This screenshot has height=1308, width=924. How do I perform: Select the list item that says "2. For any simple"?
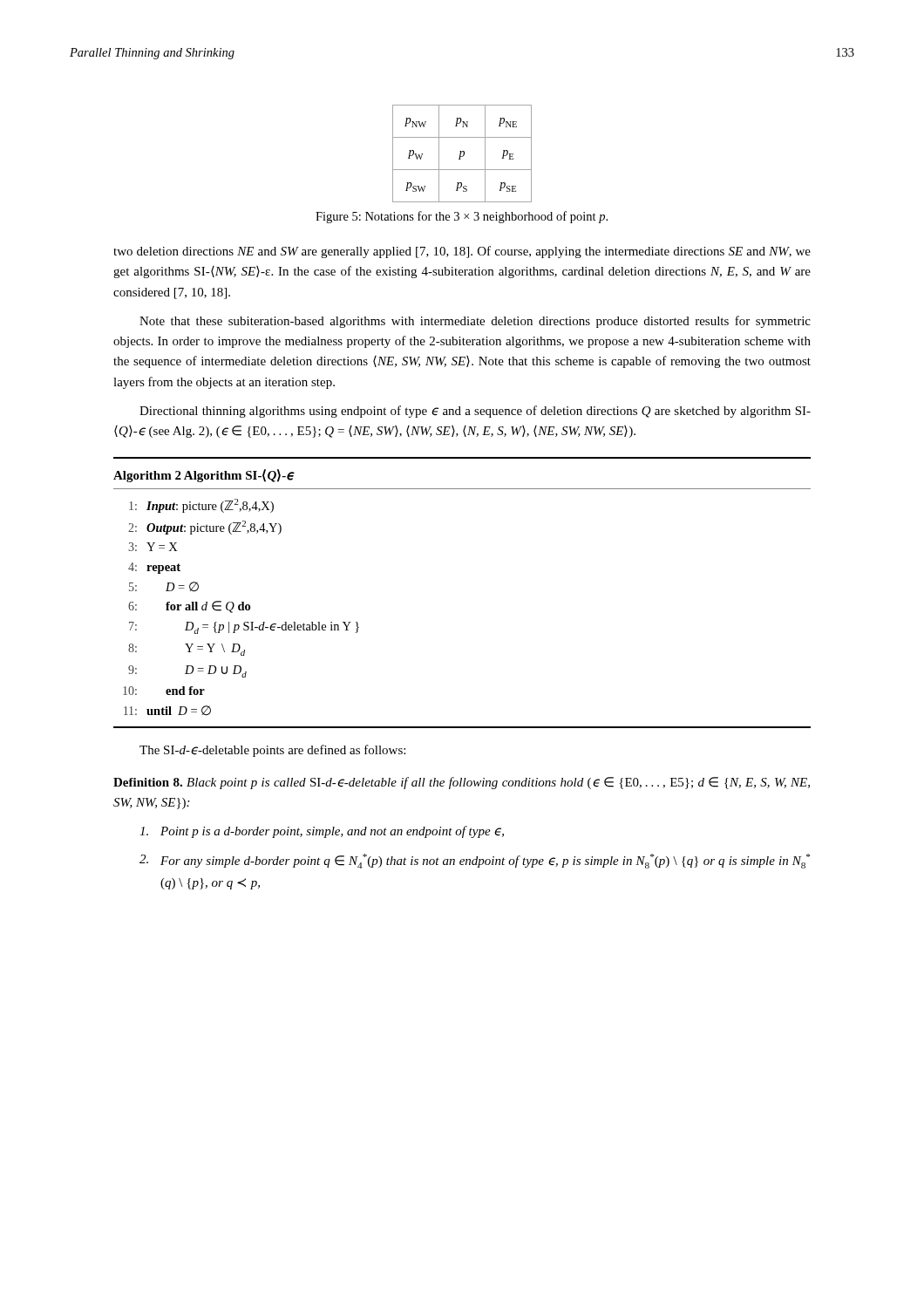[475, 871]
